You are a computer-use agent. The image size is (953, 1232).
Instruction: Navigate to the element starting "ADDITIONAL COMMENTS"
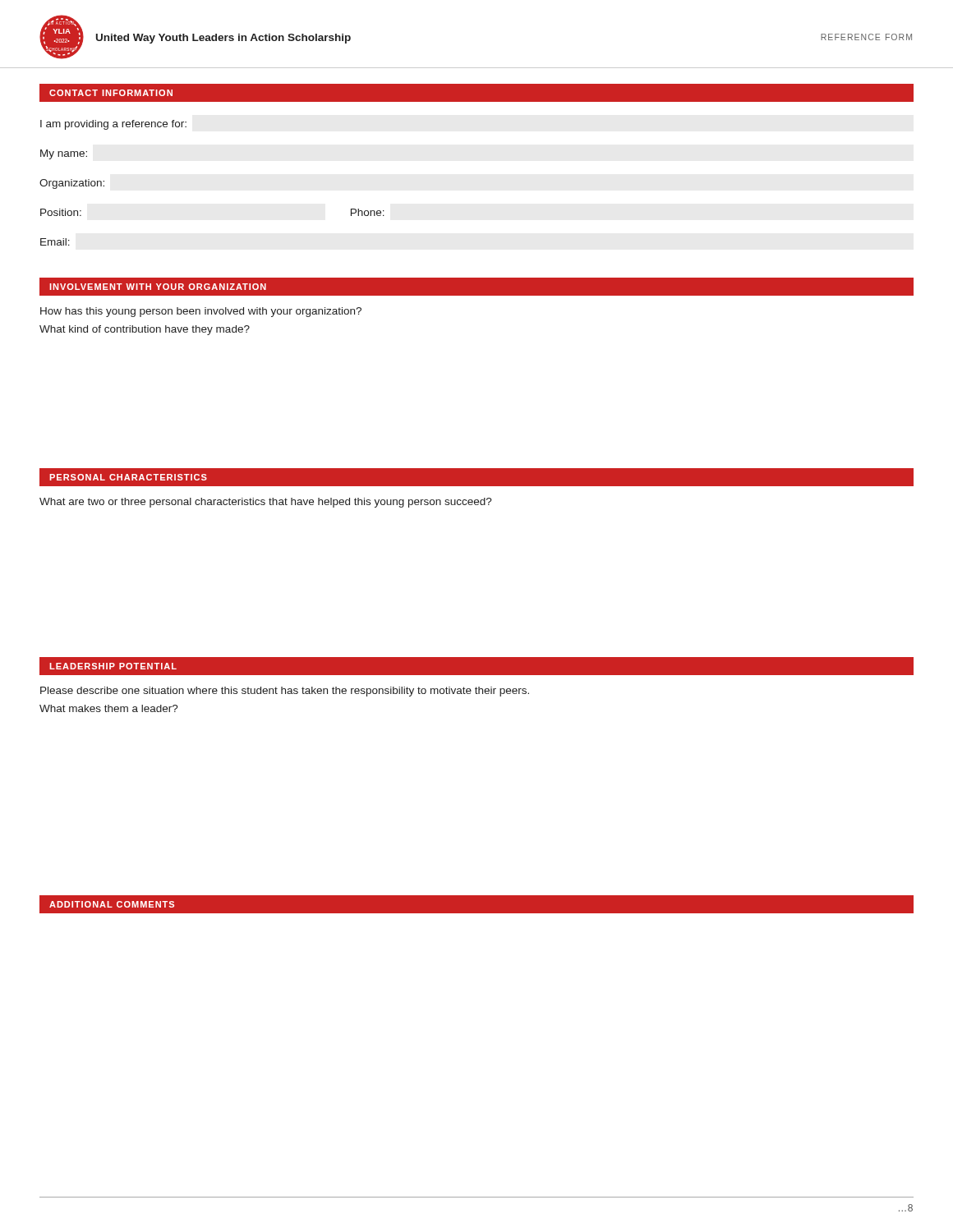pyautogui.click(x=476, y=904)
